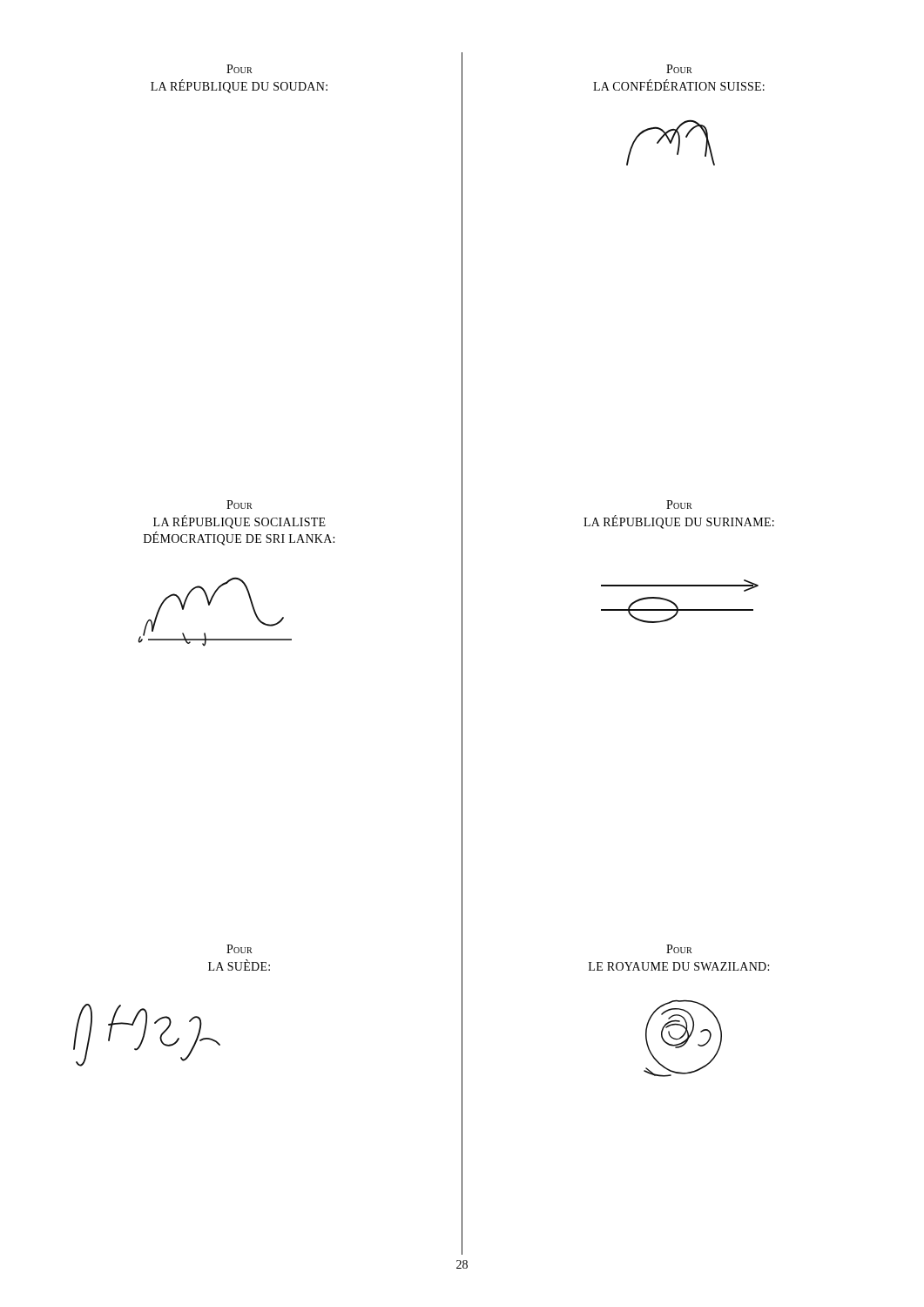
Task: Point to "Pour LE ROYAUME DU SWAZILAND:"
Action: coord(679,958)
